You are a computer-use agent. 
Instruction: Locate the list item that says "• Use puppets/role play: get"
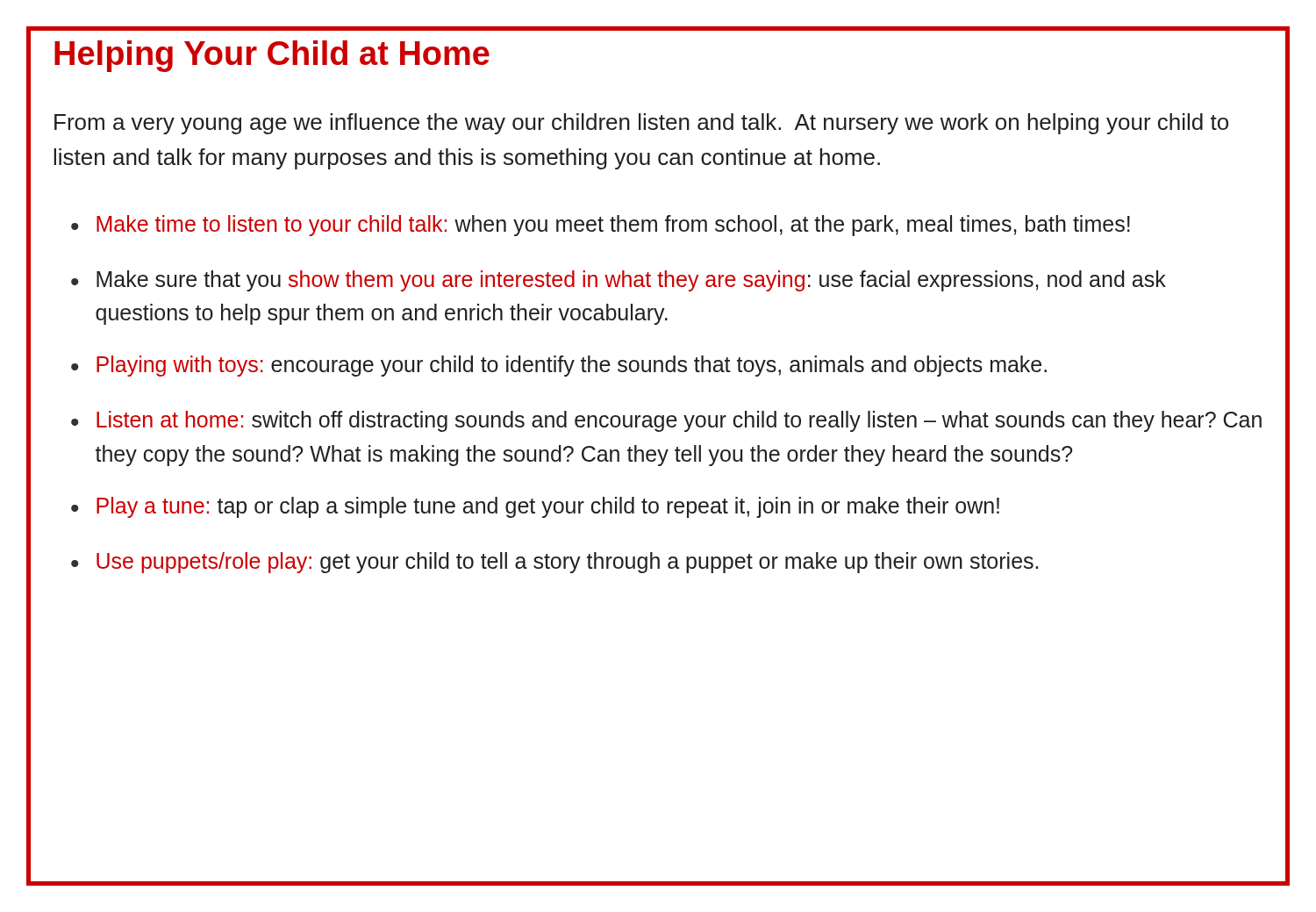pos(555,563)
